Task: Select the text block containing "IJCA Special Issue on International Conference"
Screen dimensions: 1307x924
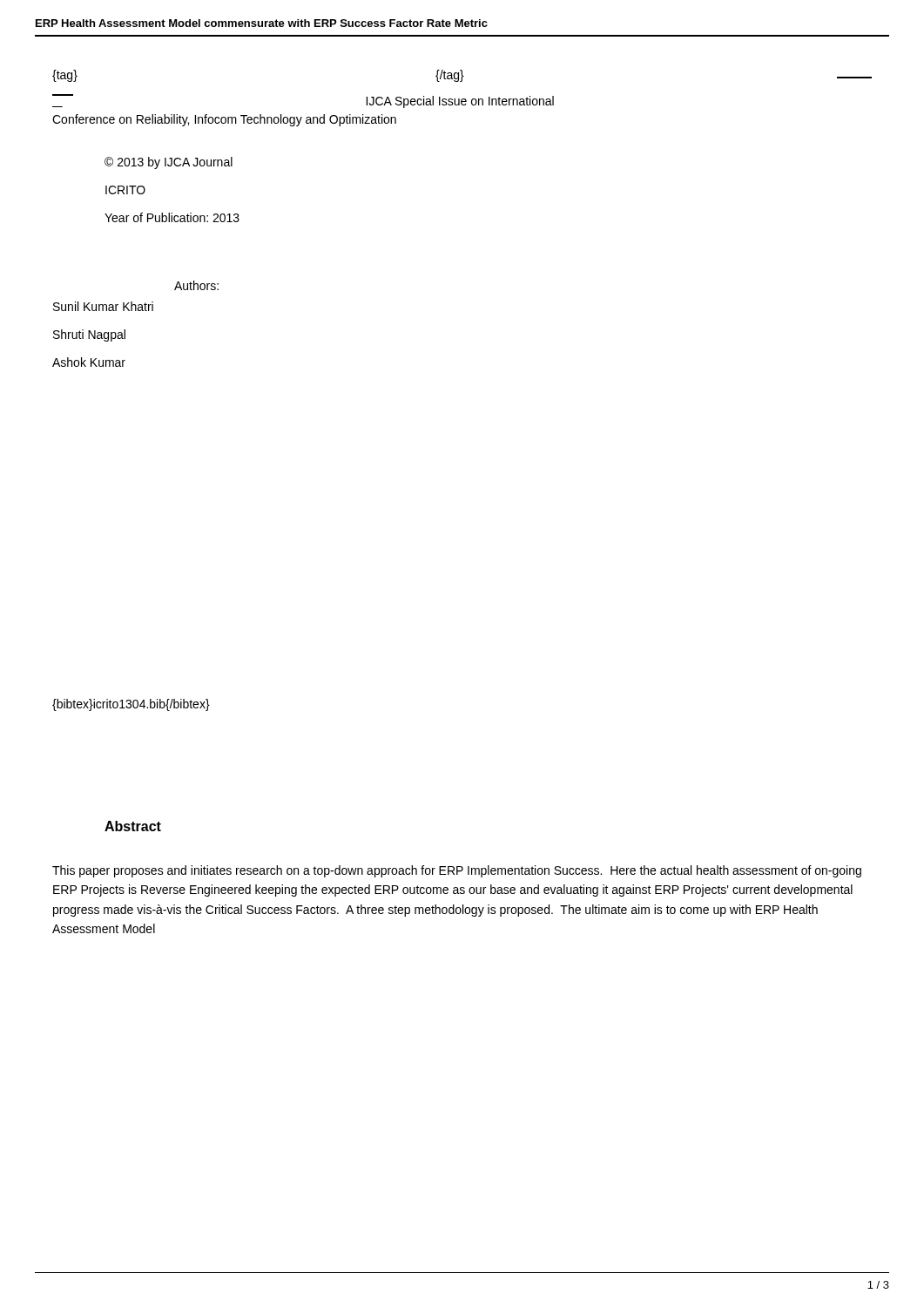Action: pyautogui.click(x=303, y=110)
